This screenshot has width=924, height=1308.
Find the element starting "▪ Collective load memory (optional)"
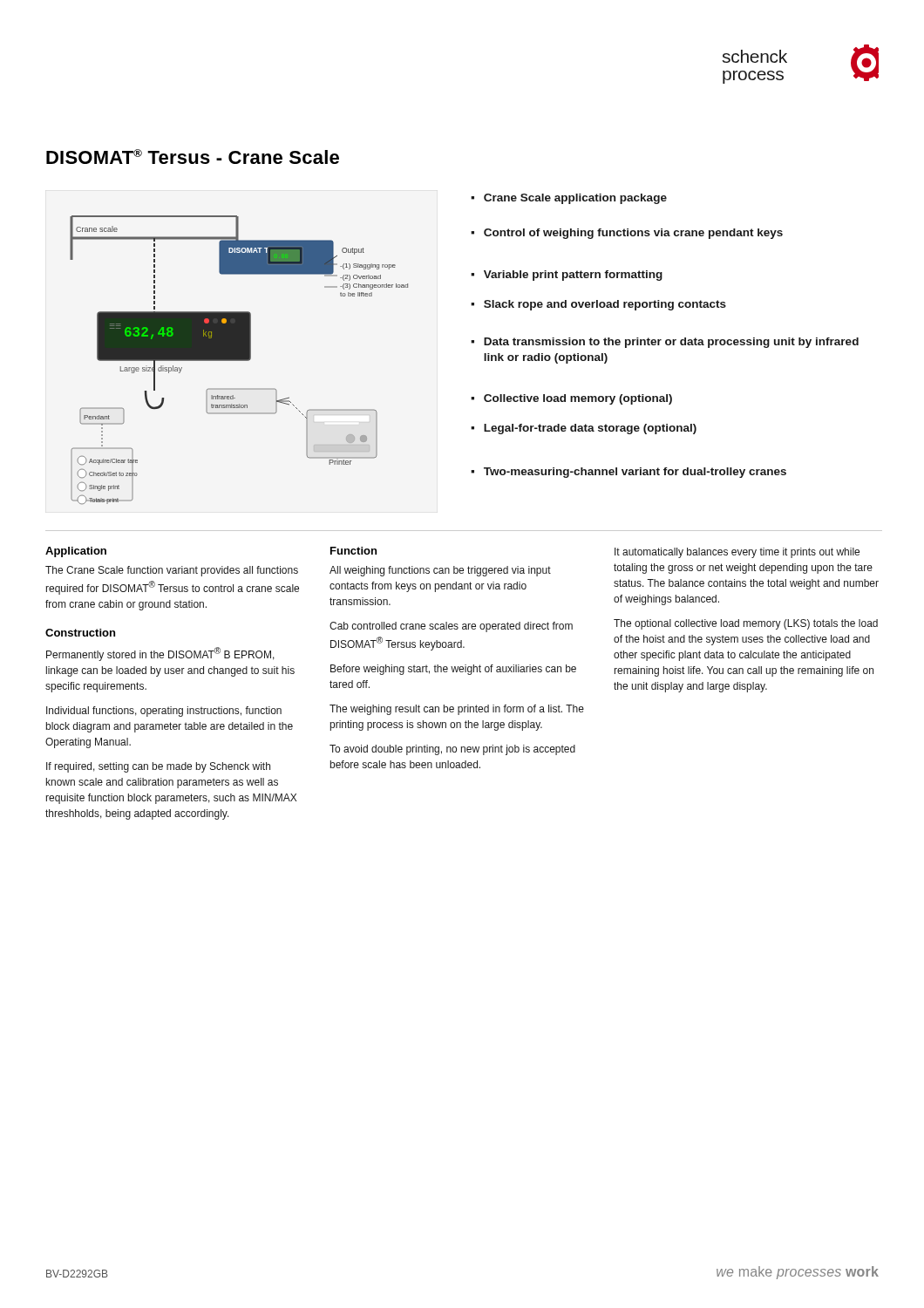coord(572,399)
